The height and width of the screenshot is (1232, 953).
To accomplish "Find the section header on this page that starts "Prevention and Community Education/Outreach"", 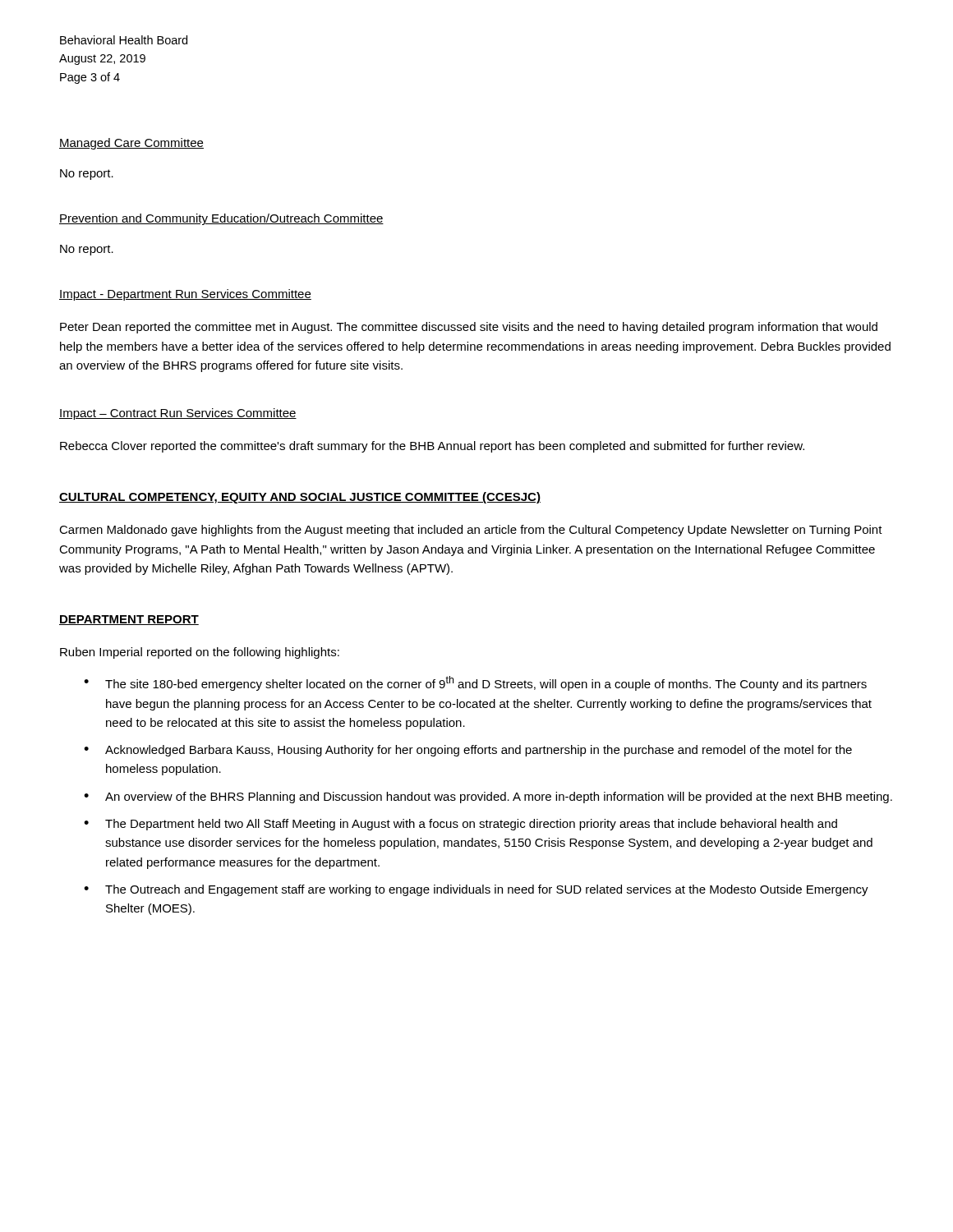I will [221, 218].
